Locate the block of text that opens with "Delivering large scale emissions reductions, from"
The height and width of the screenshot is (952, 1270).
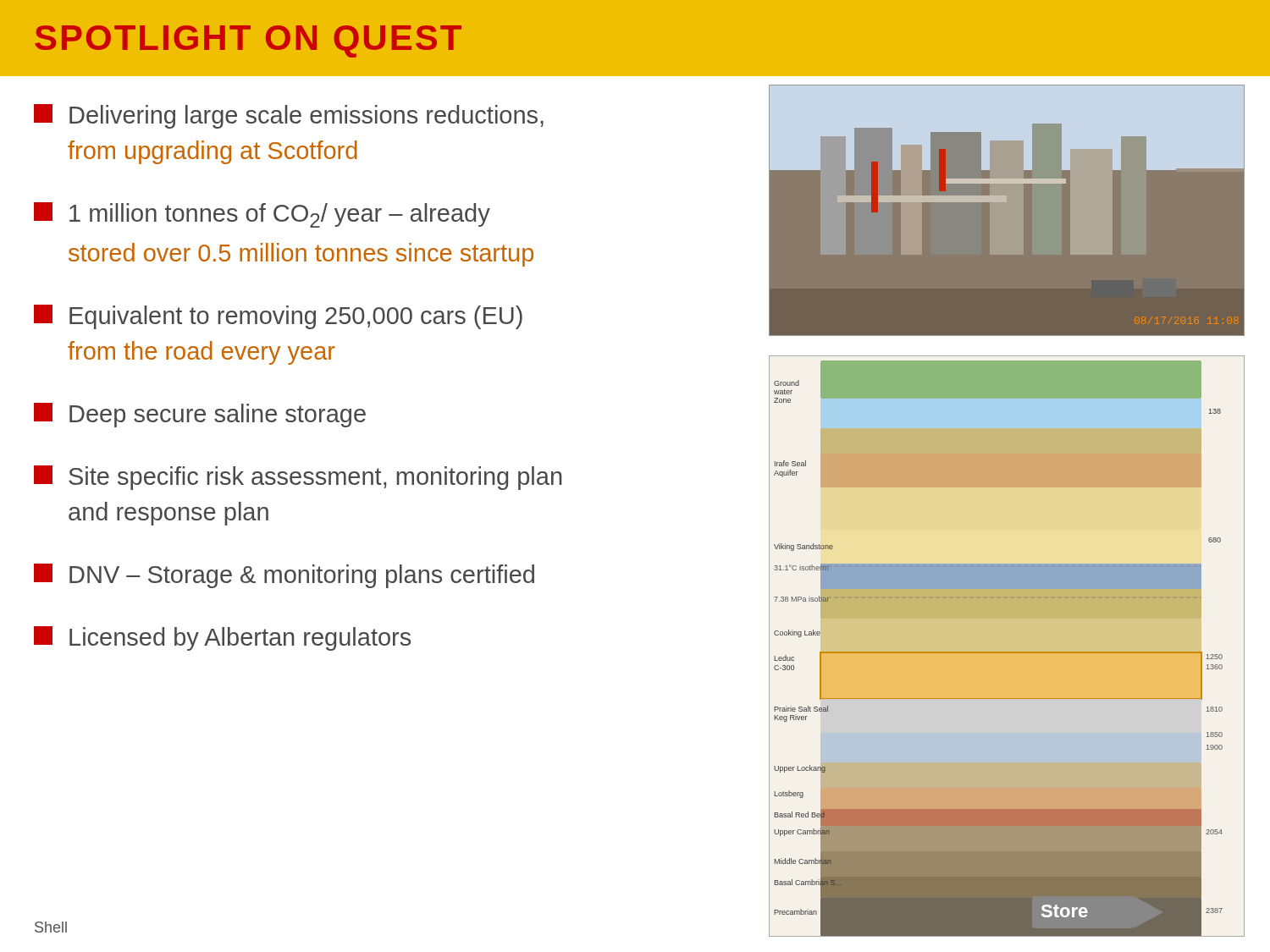tap(290, 133)
